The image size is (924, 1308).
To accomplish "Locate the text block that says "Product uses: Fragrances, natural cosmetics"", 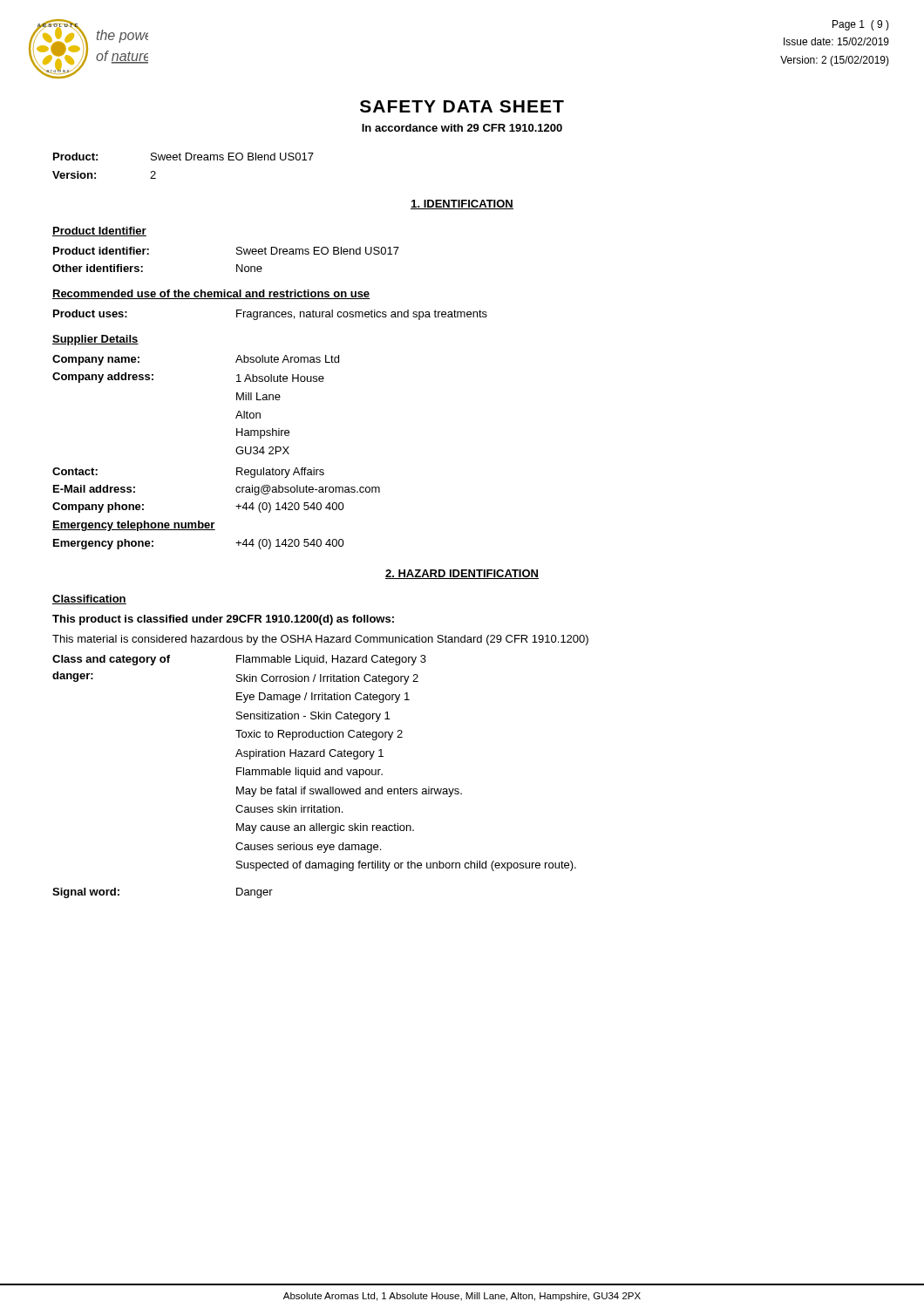I will 270,314.
